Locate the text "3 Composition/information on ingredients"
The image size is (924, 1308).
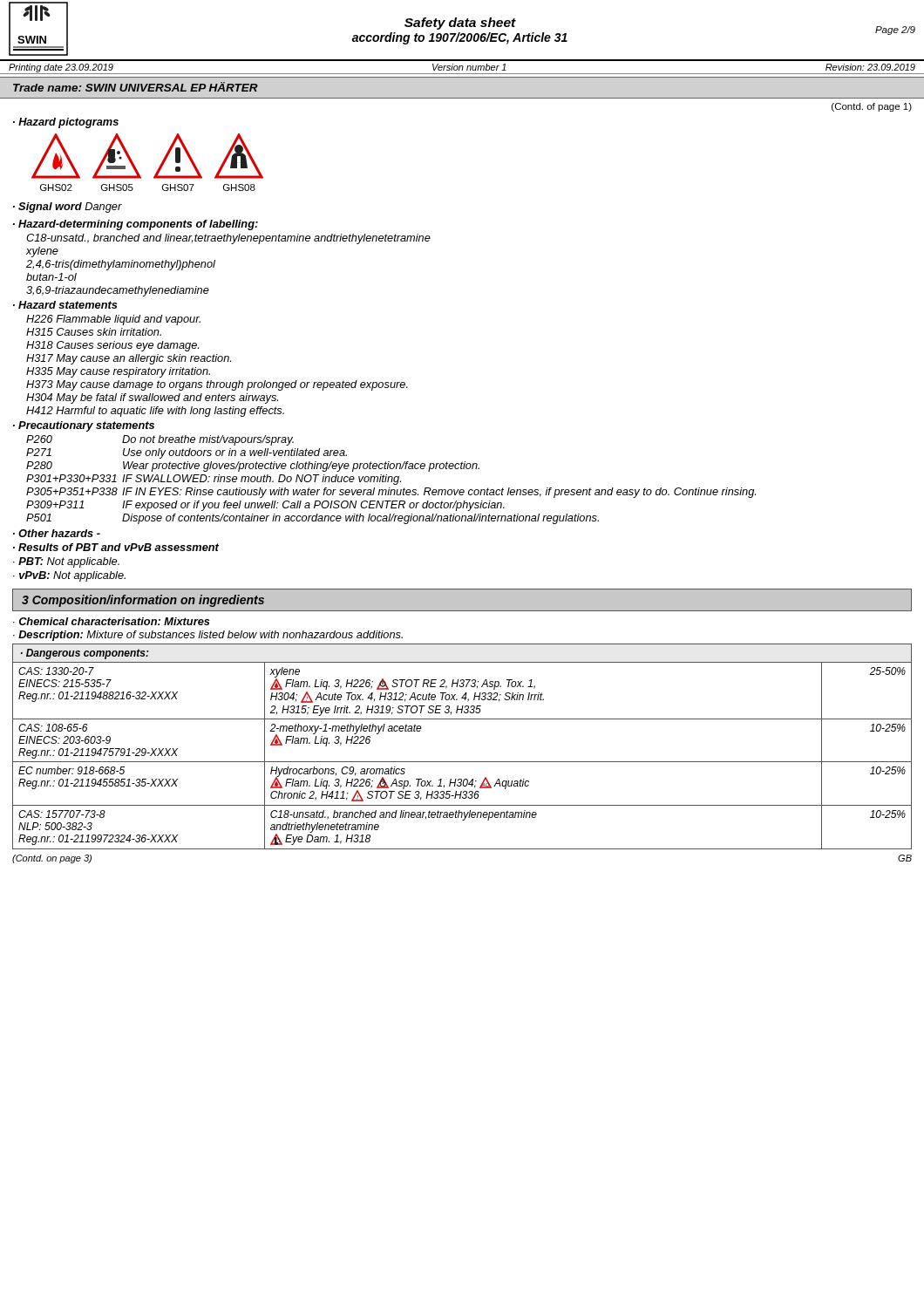tap(143, 600)
